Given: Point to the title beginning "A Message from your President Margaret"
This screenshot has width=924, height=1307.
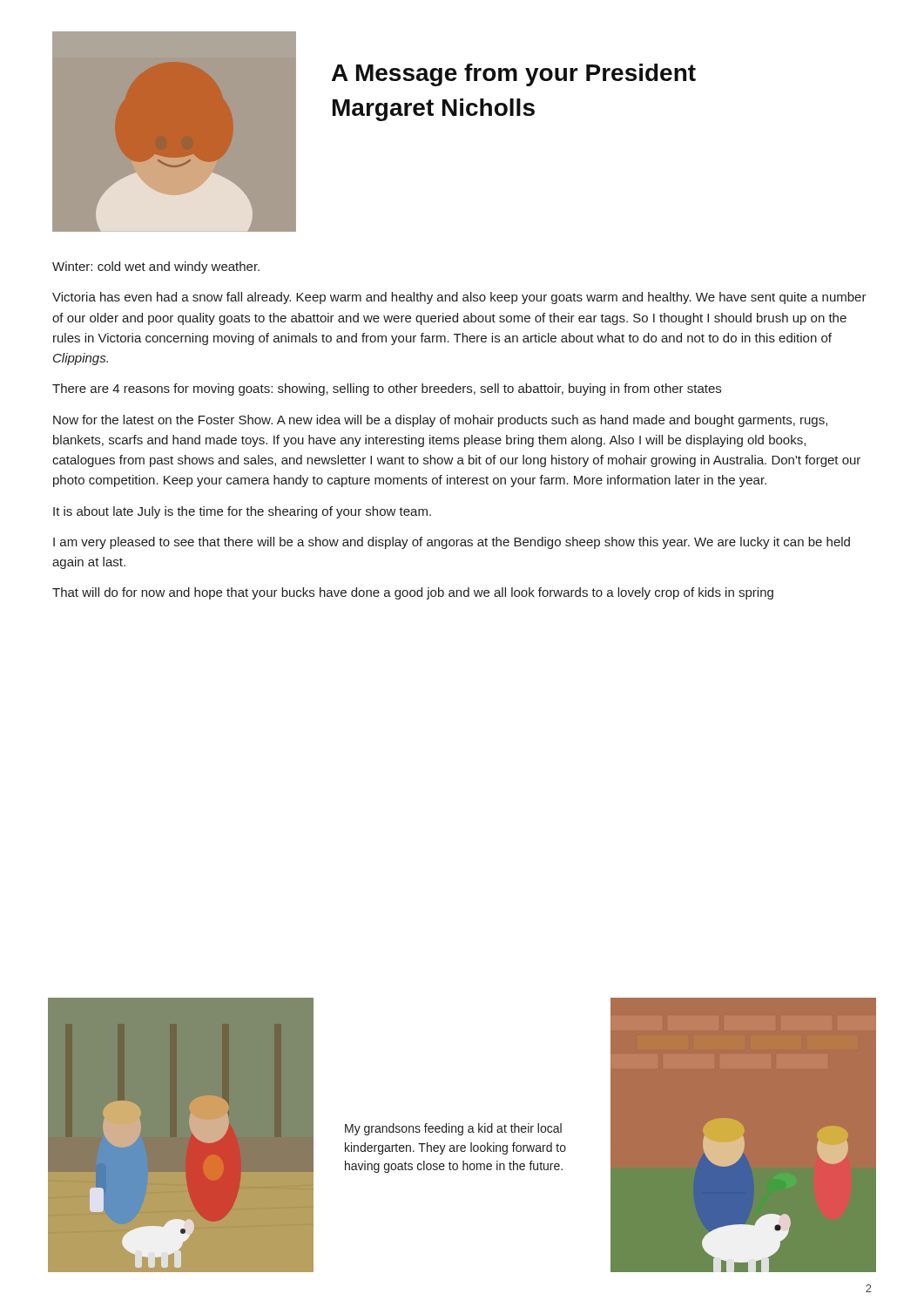Looking at the screenshot, I should click(x=513, y=91).
